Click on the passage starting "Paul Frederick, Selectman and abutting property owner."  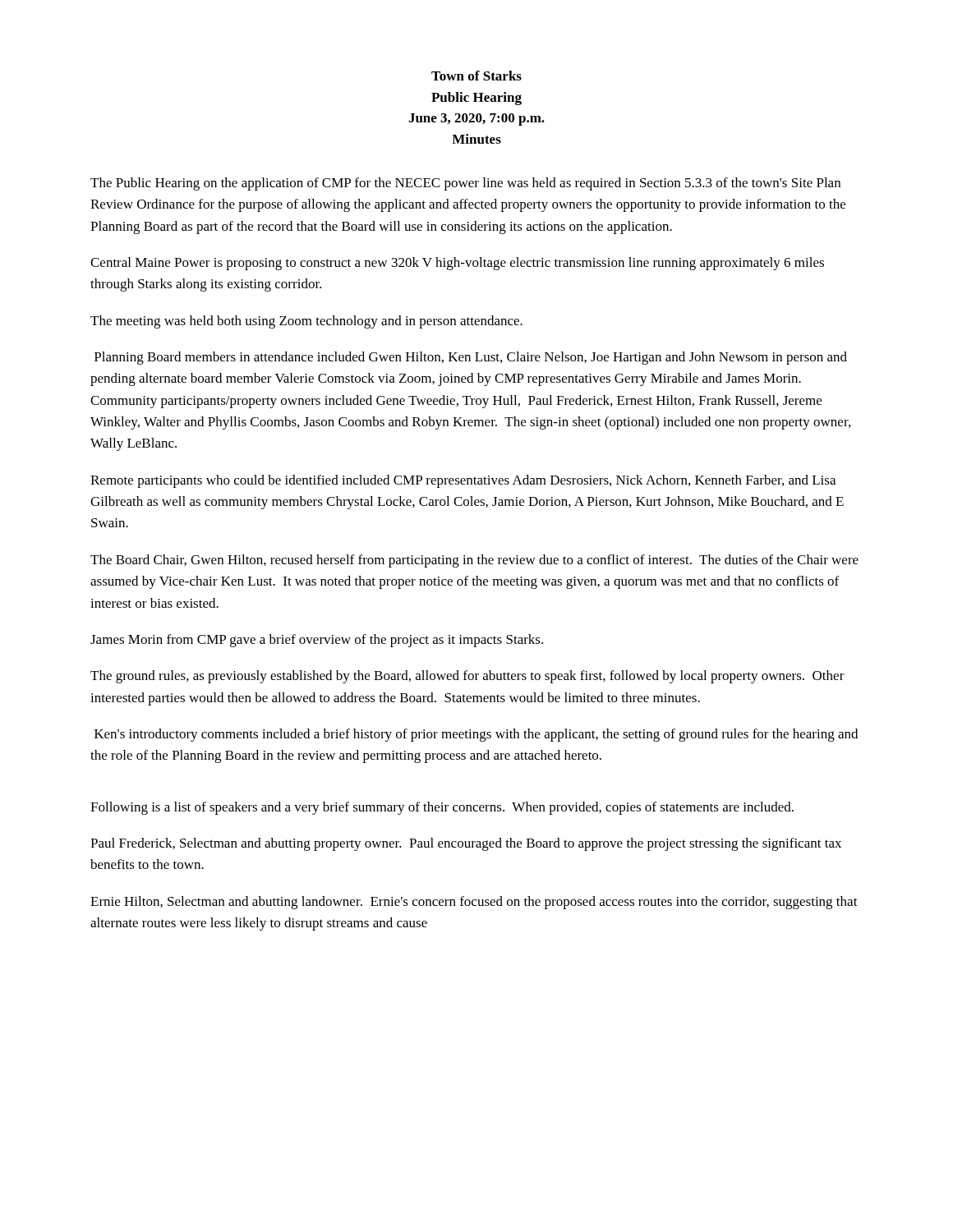[466, 854]
